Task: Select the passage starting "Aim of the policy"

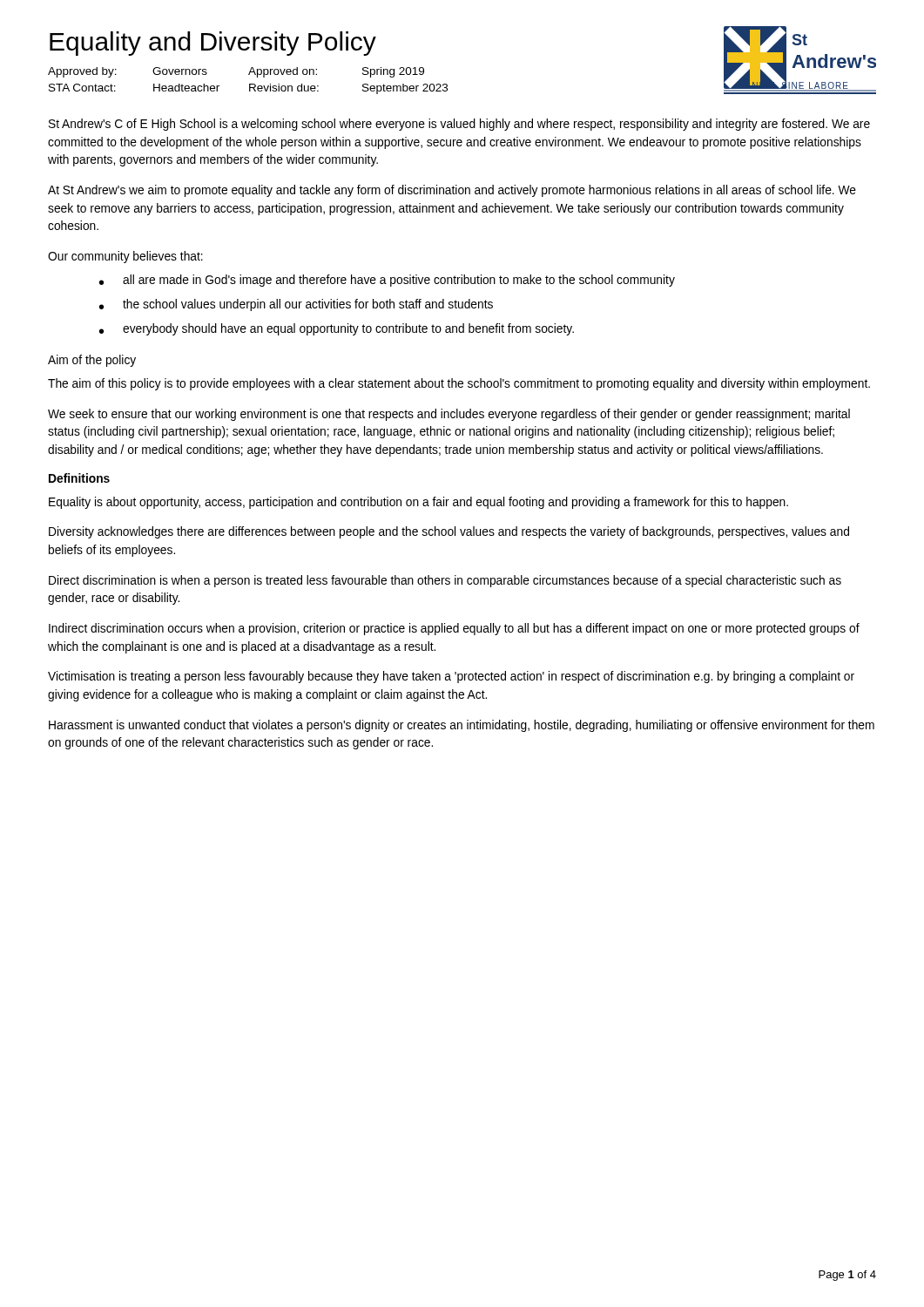Action: coord(92,360)
